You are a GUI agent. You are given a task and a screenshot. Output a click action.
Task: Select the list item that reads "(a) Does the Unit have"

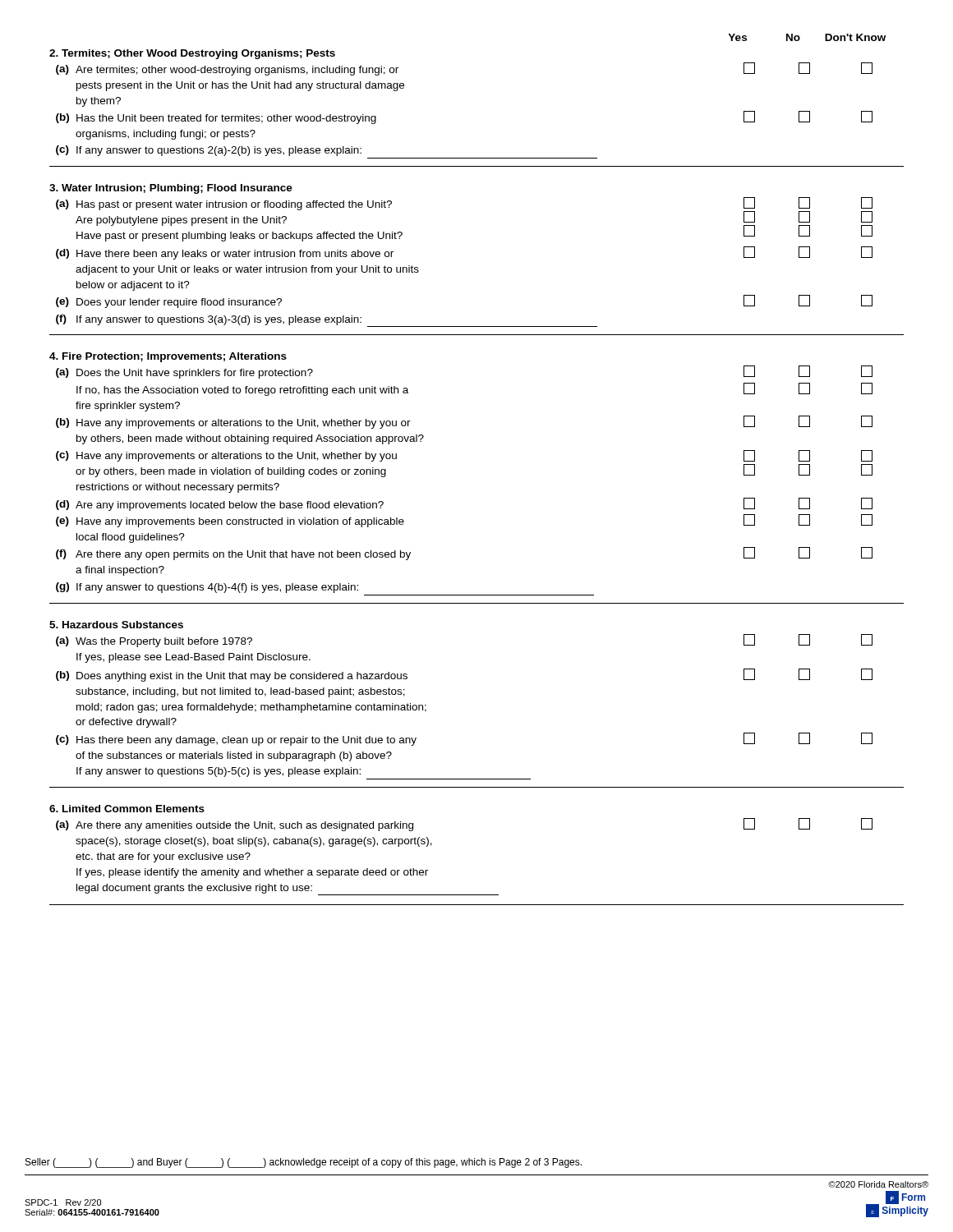(186, 372)
